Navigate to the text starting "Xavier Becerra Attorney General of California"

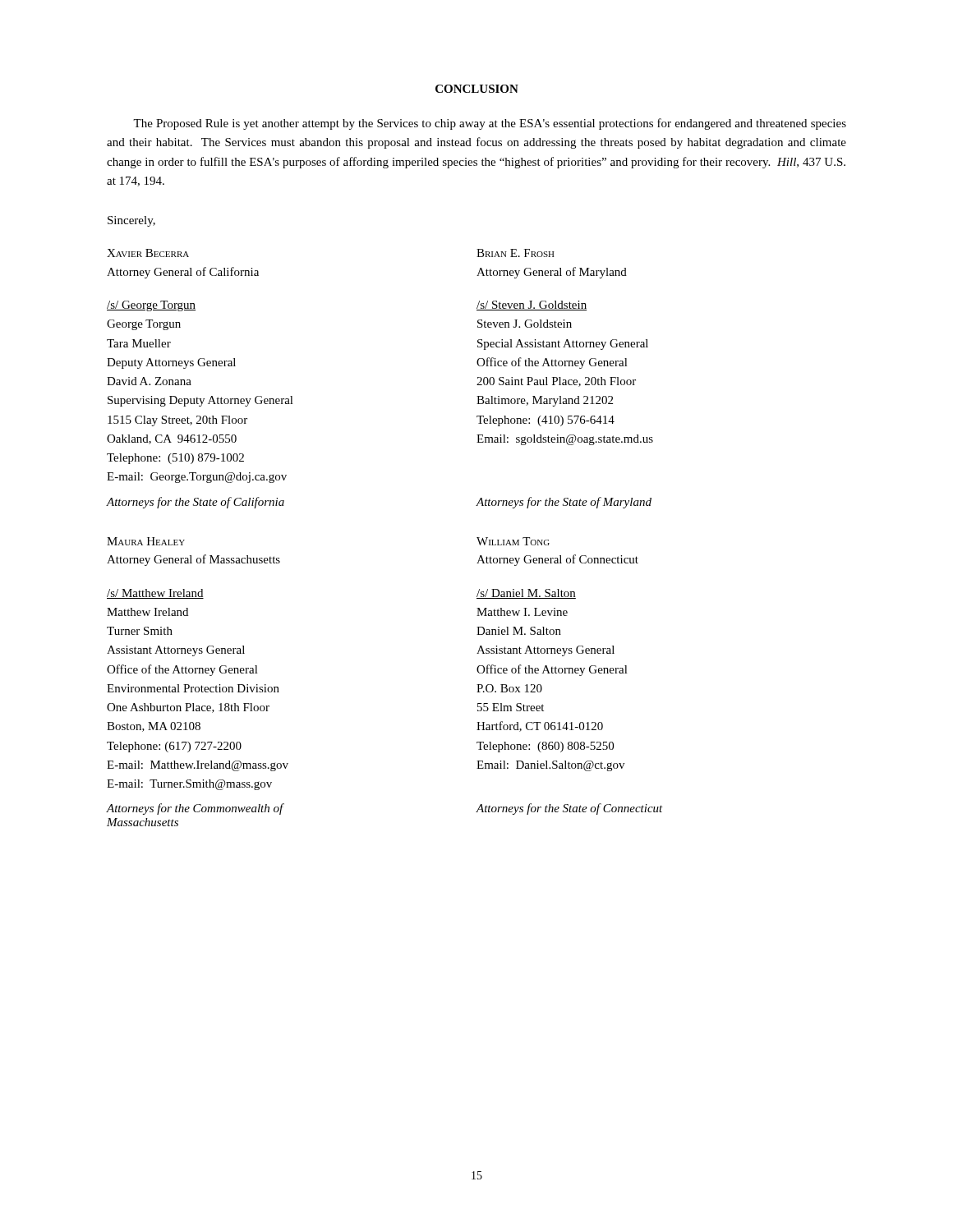(x=183, y=262)
